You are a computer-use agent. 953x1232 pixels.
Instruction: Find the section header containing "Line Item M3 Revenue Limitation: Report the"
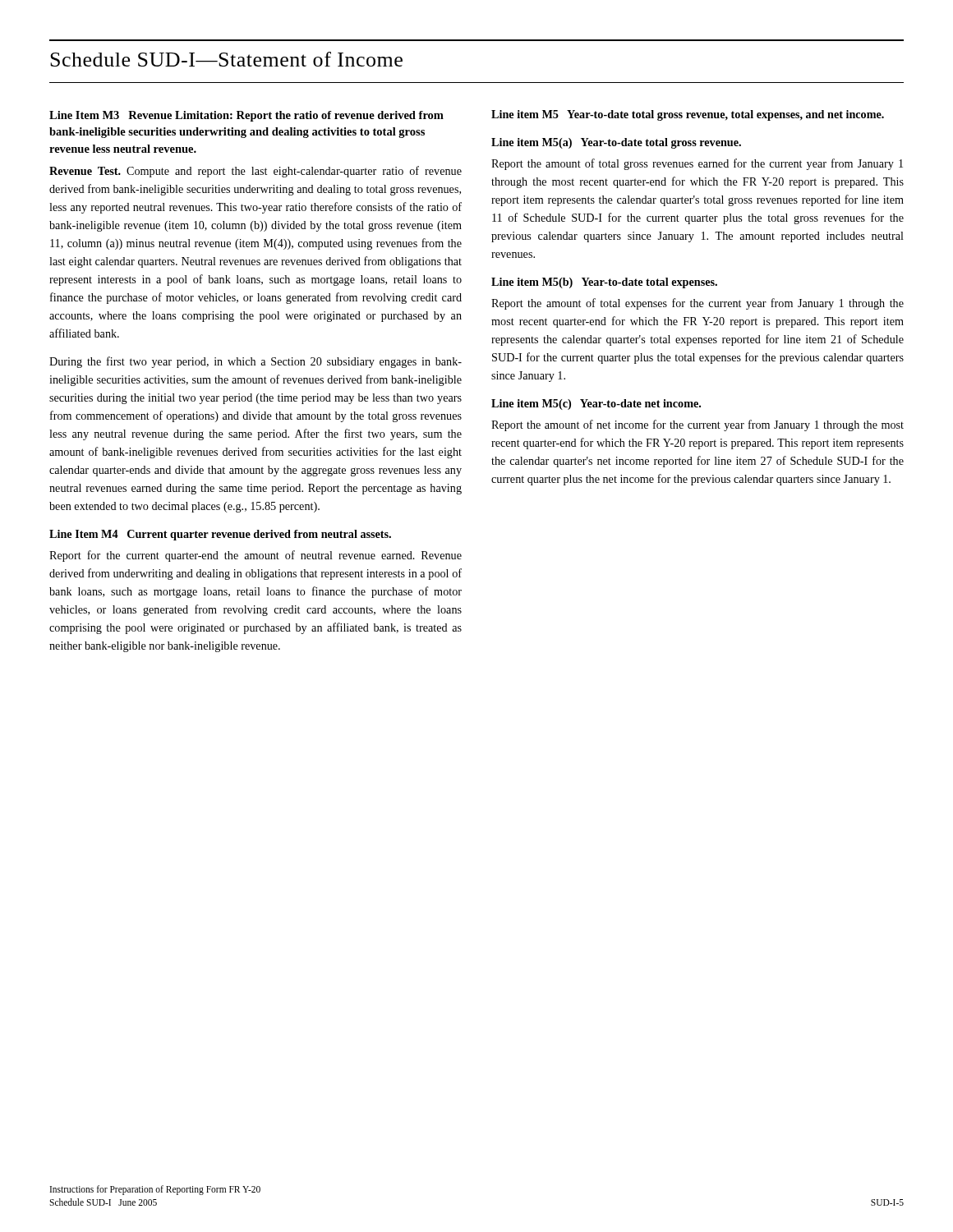pyautogui.click(x=246, y=132)
